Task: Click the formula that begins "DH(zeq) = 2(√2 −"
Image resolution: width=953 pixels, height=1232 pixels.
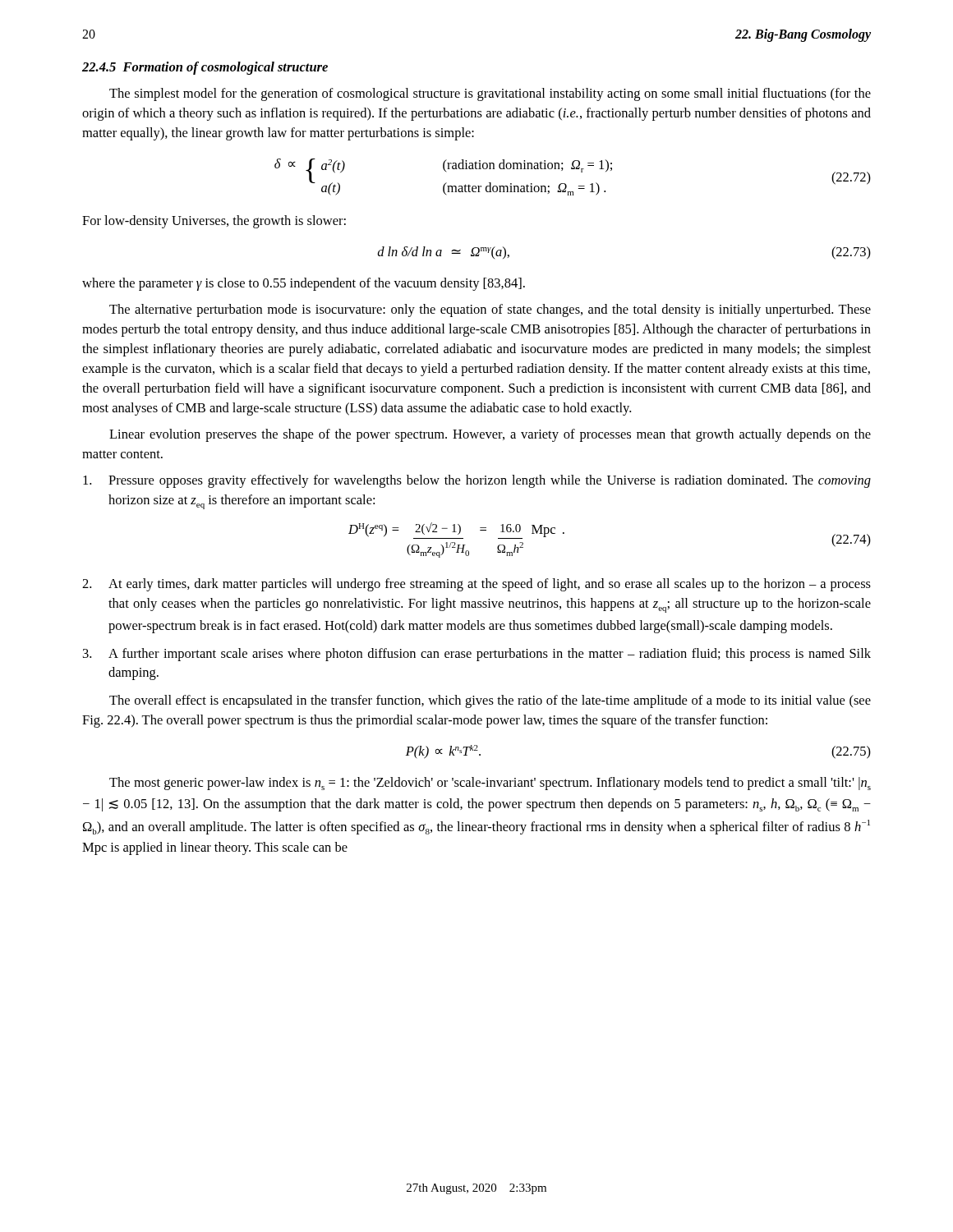Action: click(x=490, y=540)
